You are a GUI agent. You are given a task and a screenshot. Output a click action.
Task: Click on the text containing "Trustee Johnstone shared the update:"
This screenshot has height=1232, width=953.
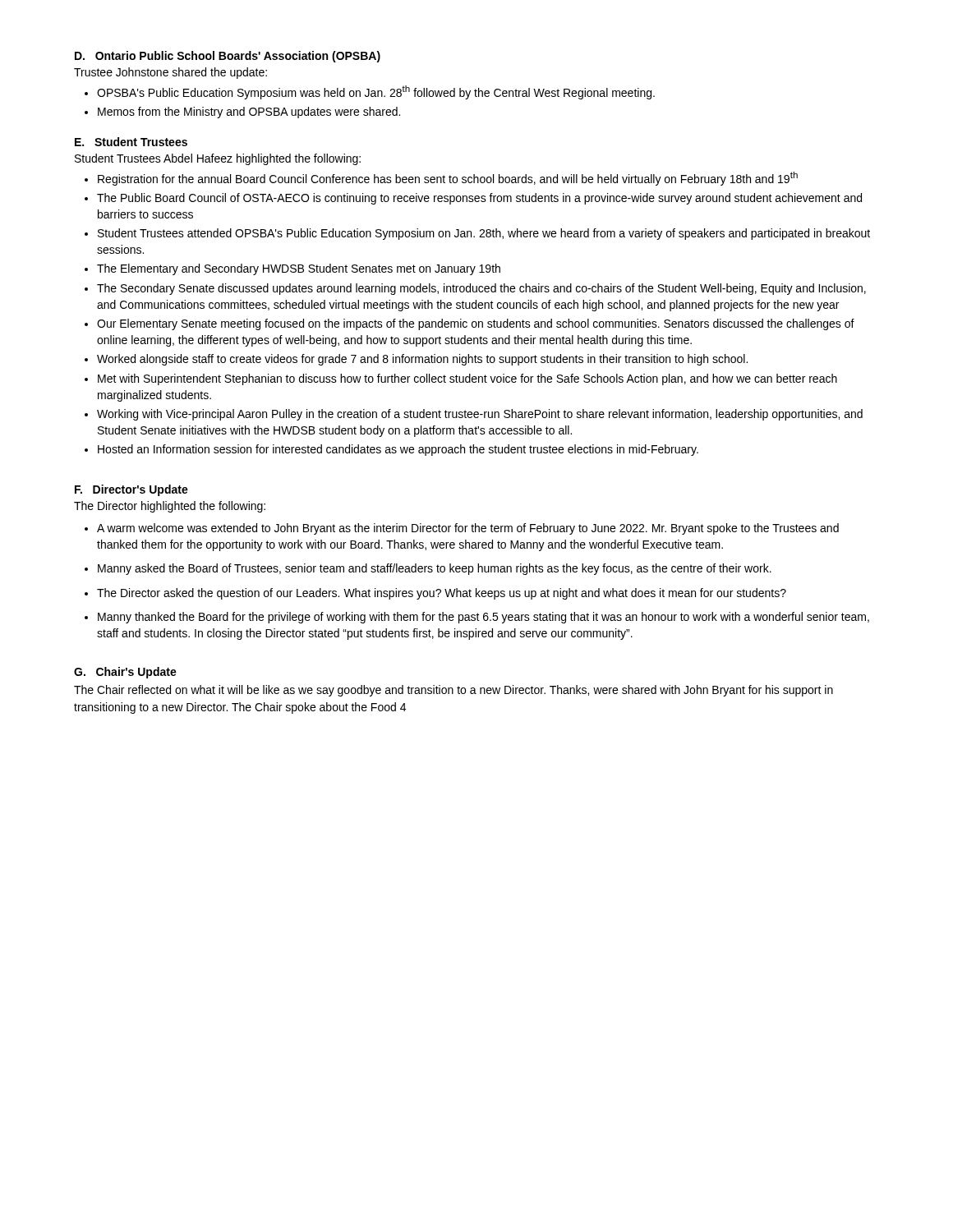coord(171,72)
